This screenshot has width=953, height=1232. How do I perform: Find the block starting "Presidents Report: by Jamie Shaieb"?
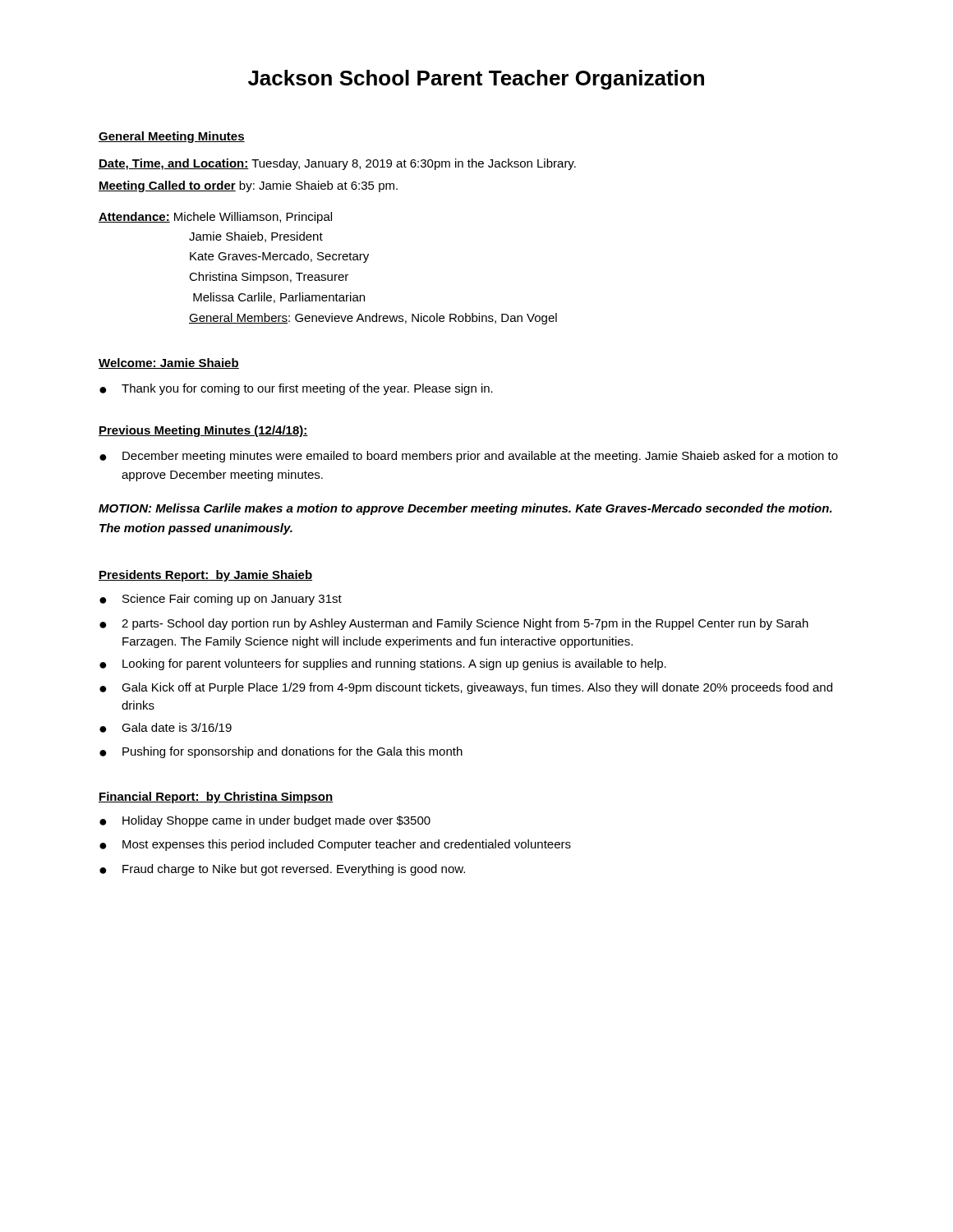click(205, 575)
